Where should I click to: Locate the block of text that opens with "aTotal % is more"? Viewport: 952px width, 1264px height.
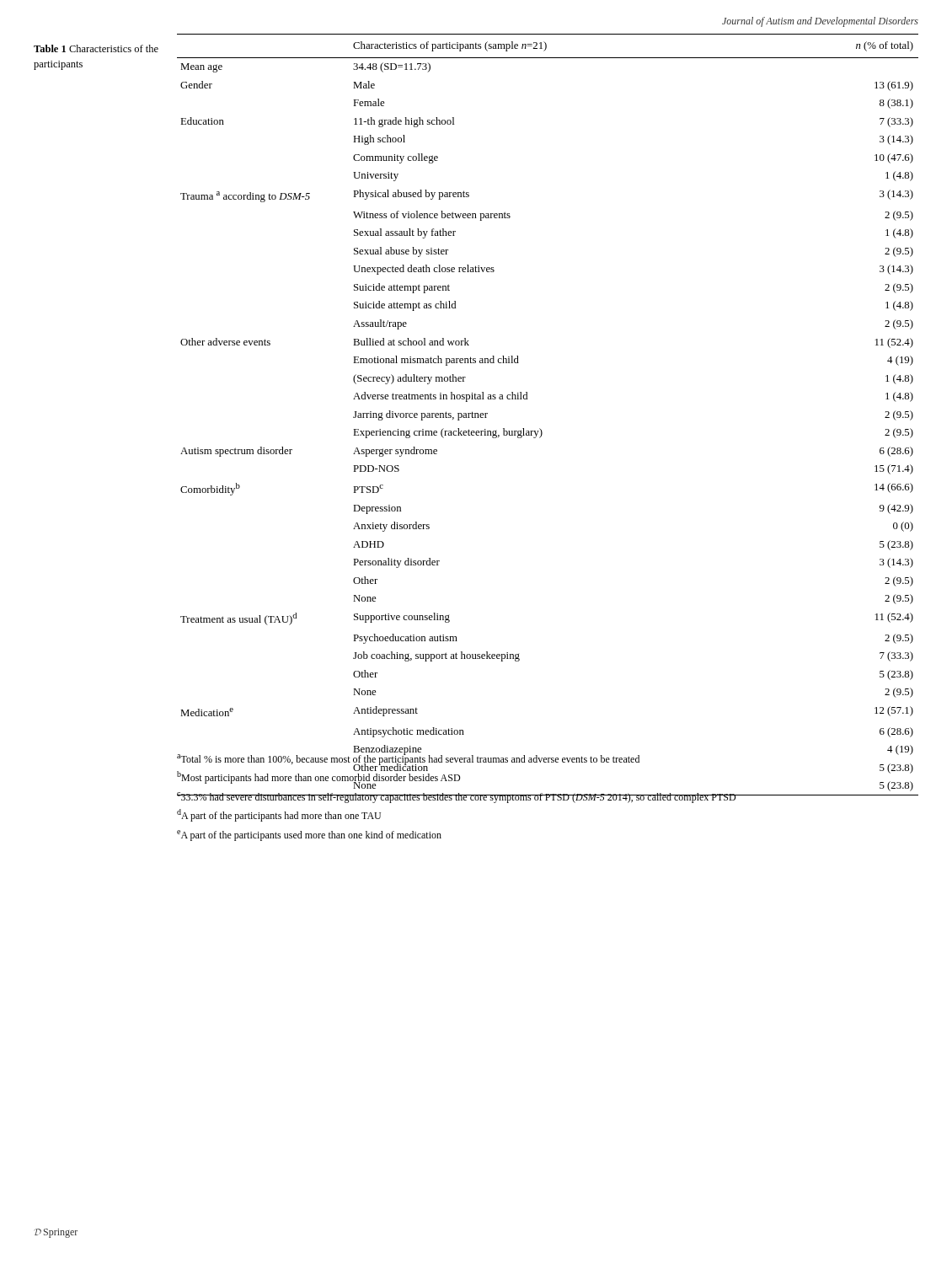point(408,758)
